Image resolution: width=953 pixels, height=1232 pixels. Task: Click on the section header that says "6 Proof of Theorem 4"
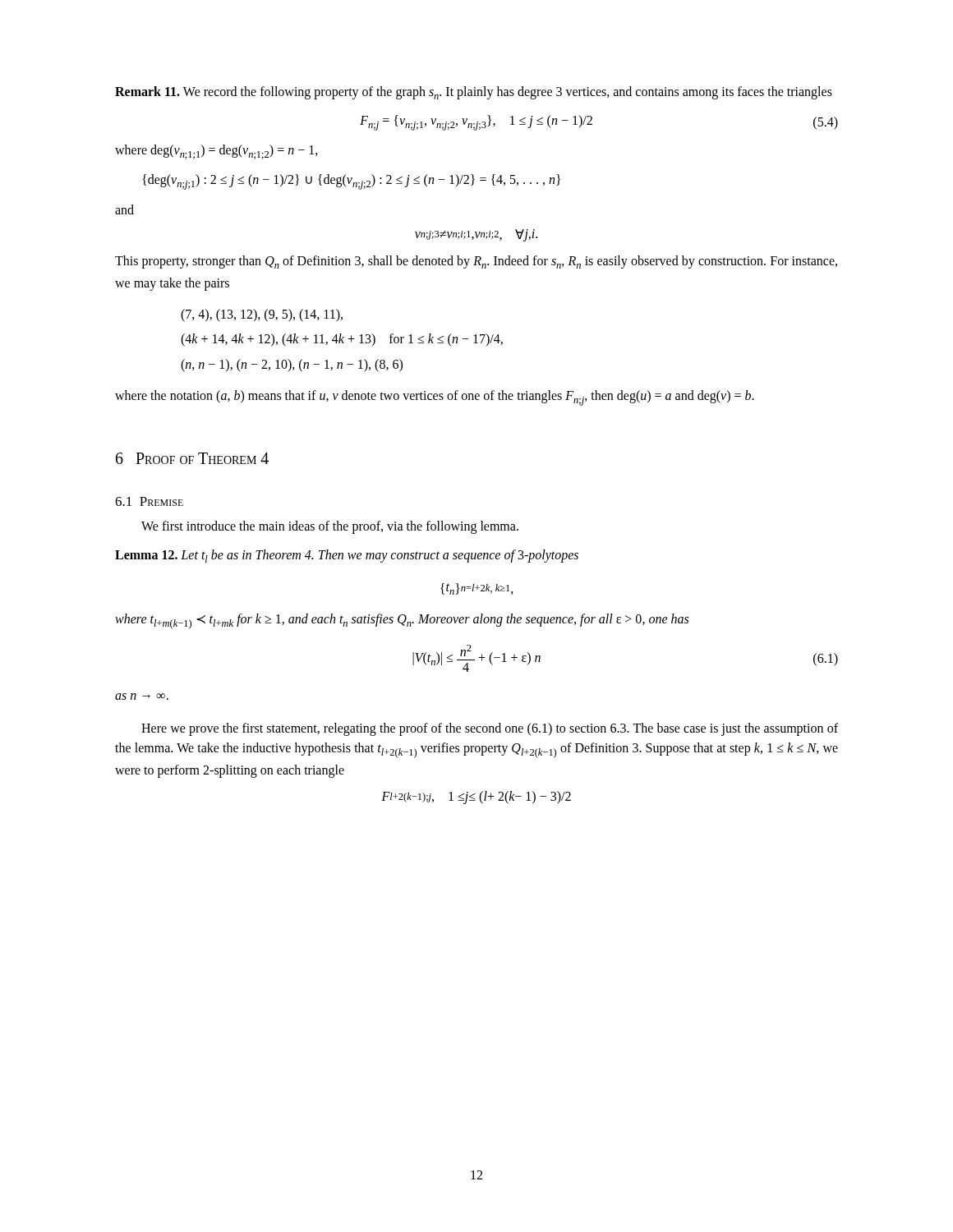(192, 458)
